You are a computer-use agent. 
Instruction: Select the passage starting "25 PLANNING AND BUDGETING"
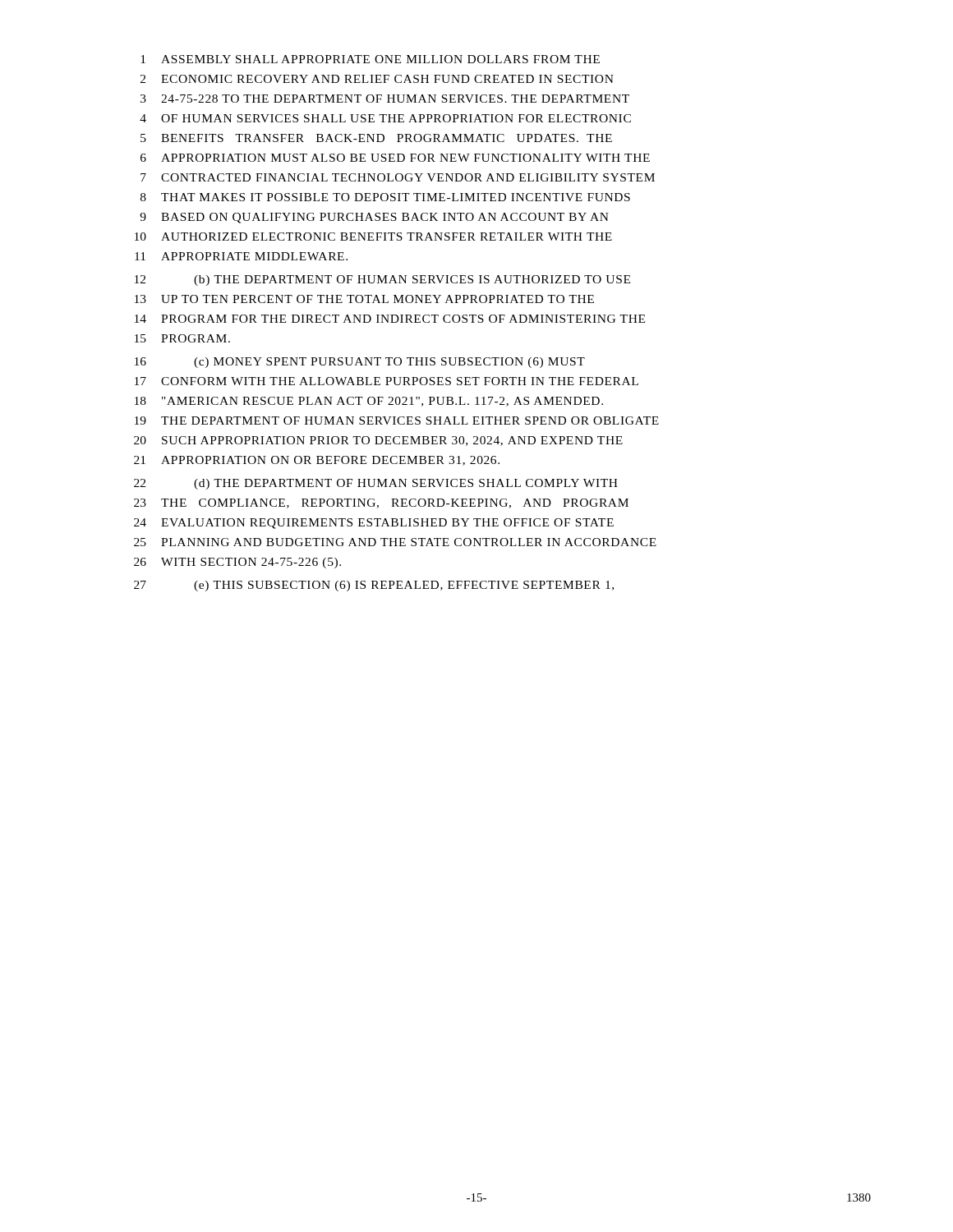click(489, 542)
